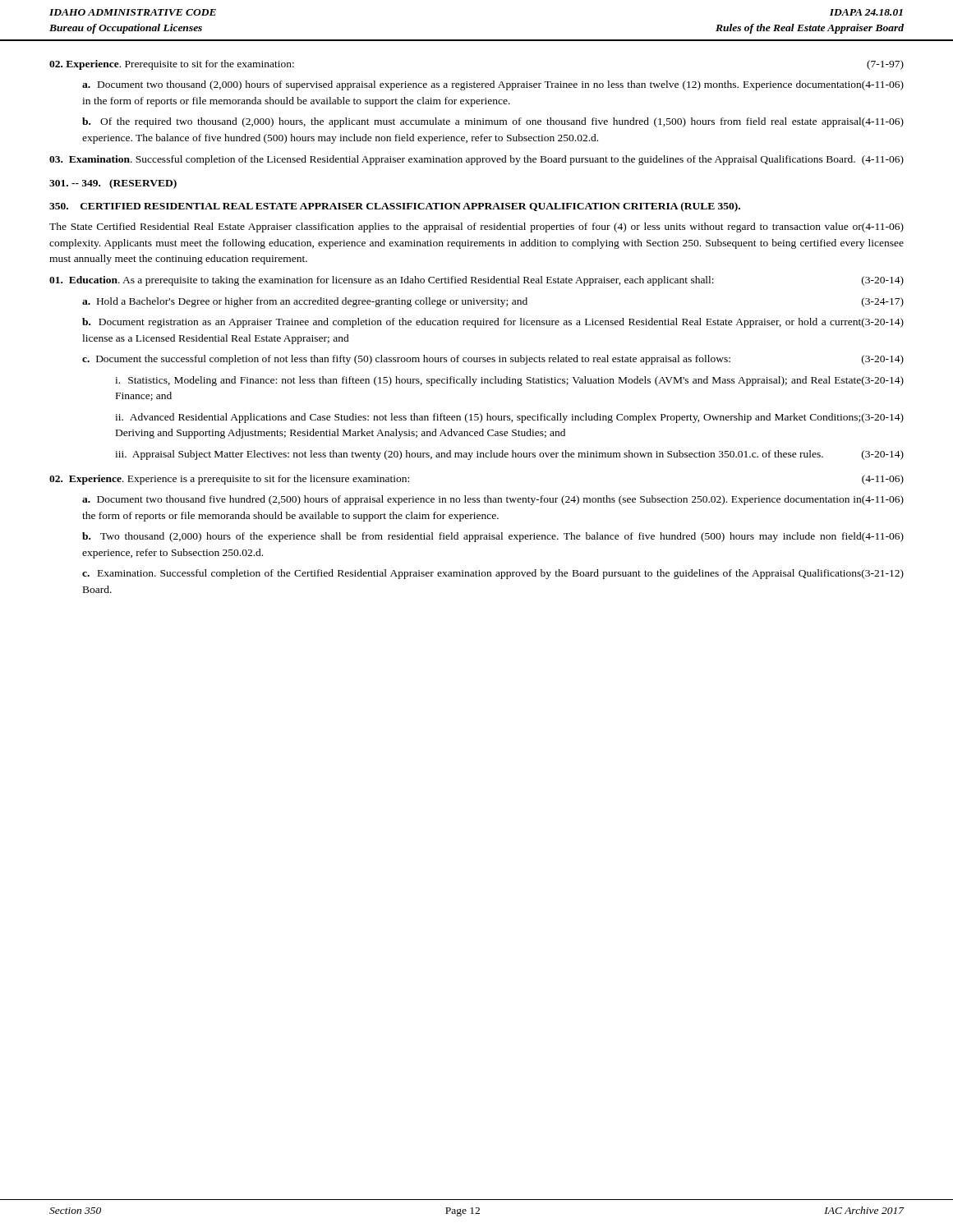Locate the element starting "(4-11-06) a. Document two thousand five hundred"
Screen dimensions: 1232x953
(493, 507)
